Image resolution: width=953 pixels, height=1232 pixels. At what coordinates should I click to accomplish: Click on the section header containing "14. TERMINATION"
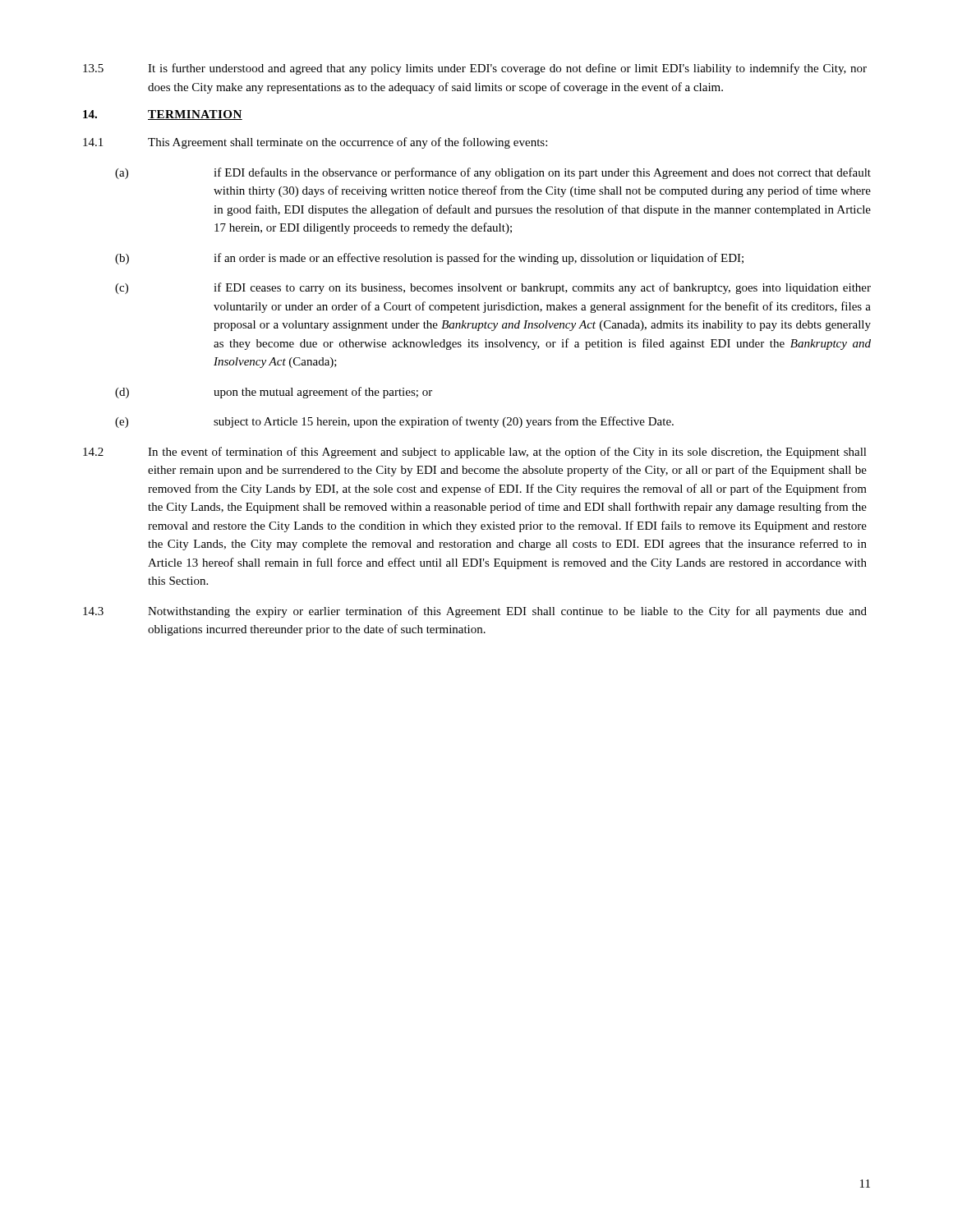coord(162,115)
